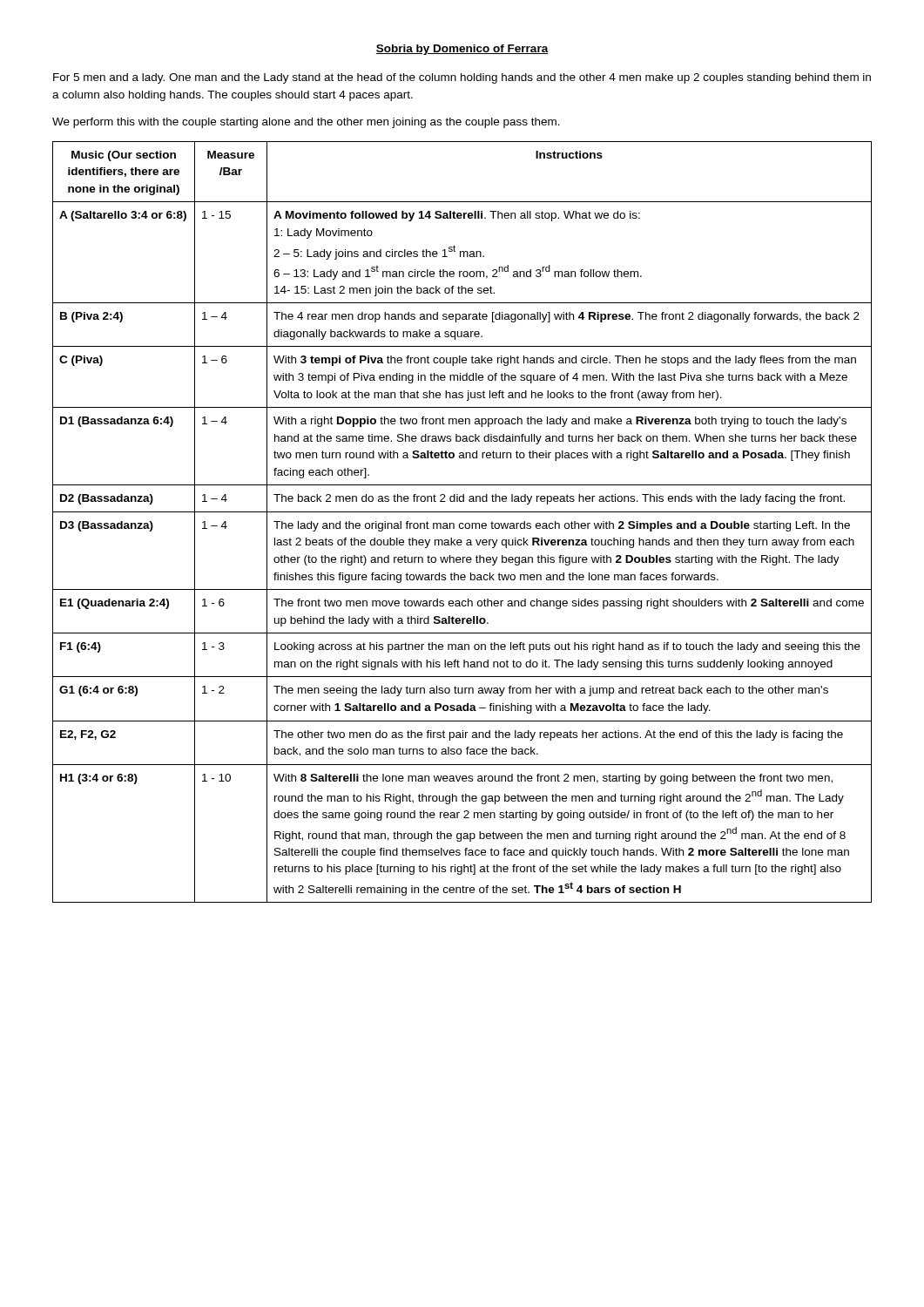The image size is (924, 1307).
Task: Find the table that mentions "1 – 4"
Action: 462,522
